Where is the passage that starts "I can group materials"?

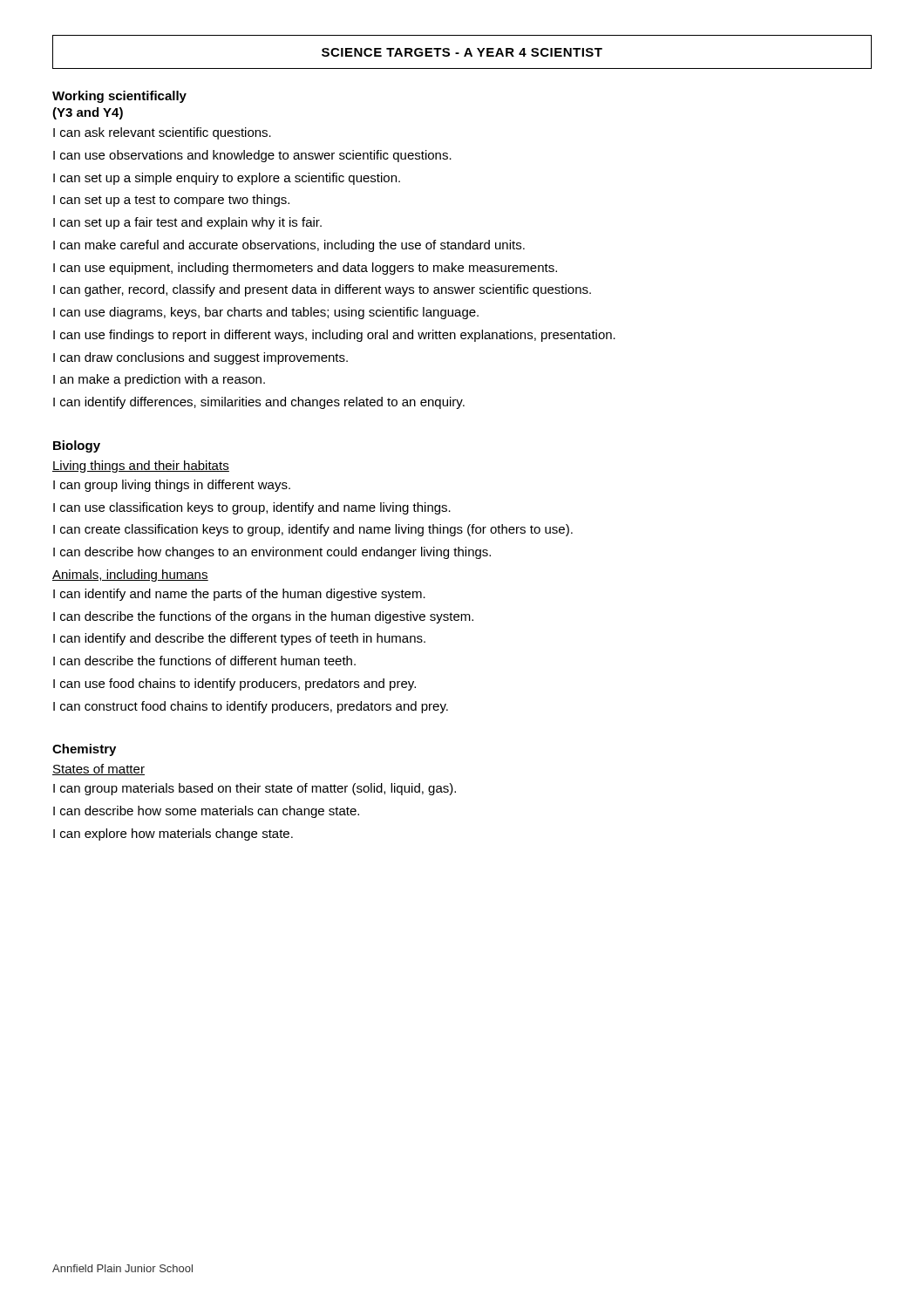pos(255,788)
